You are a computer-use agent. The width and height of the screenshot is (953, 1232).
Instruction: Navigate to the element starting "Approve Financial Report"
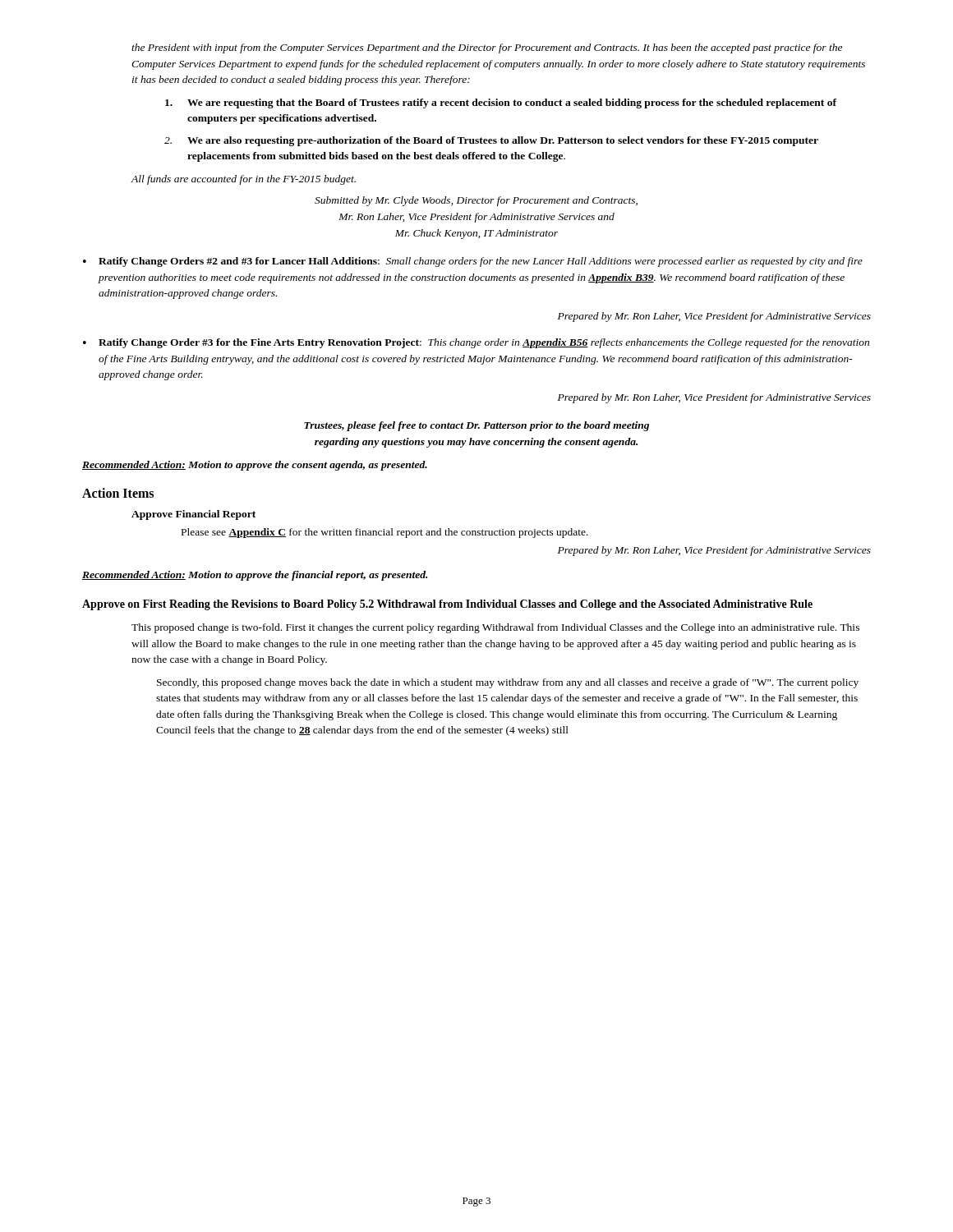point(194,514)
